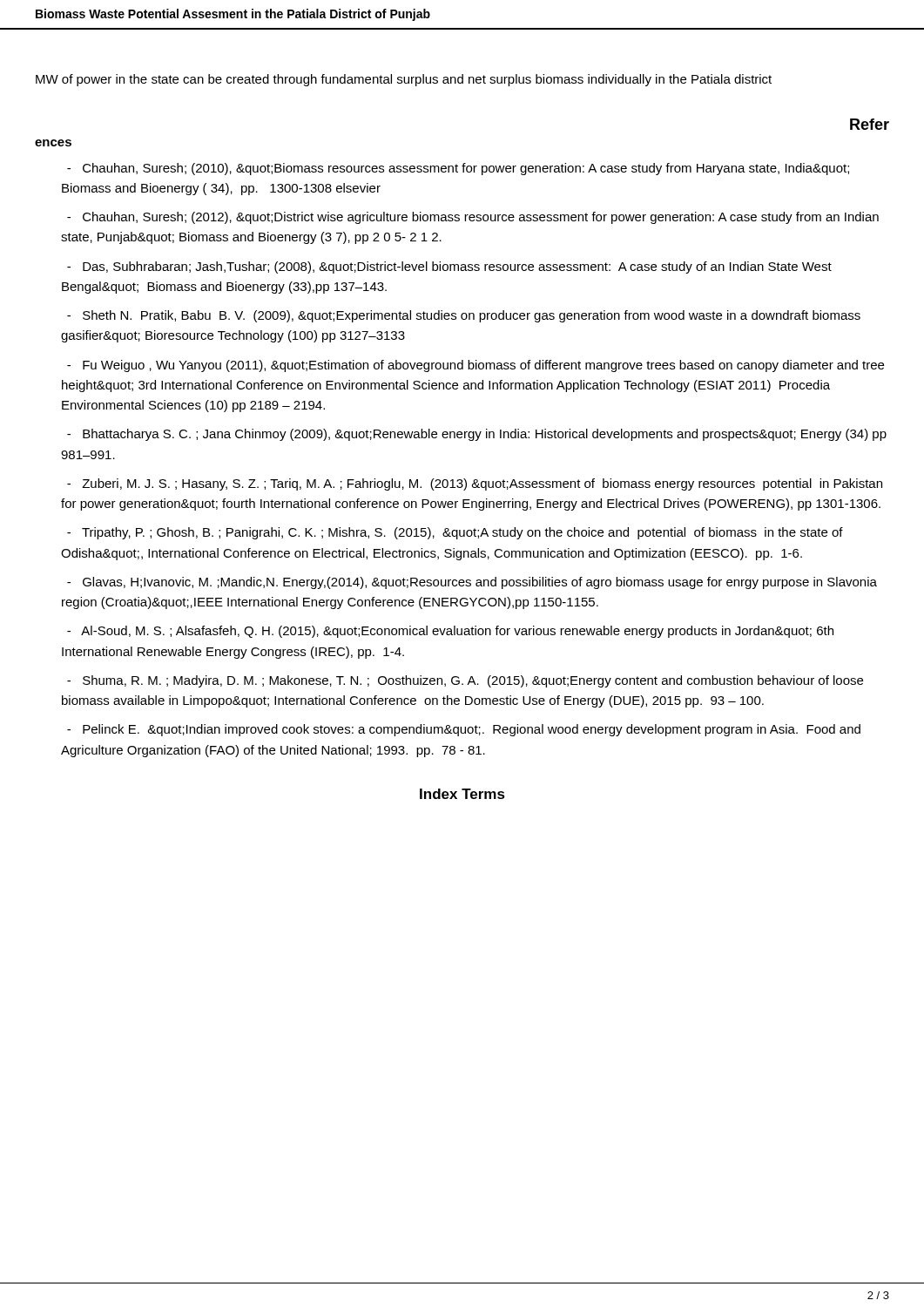
Task: Click the passage that begins "- Shuma, R. M. ; Madyira, D. M."
Action: [458, 690]
